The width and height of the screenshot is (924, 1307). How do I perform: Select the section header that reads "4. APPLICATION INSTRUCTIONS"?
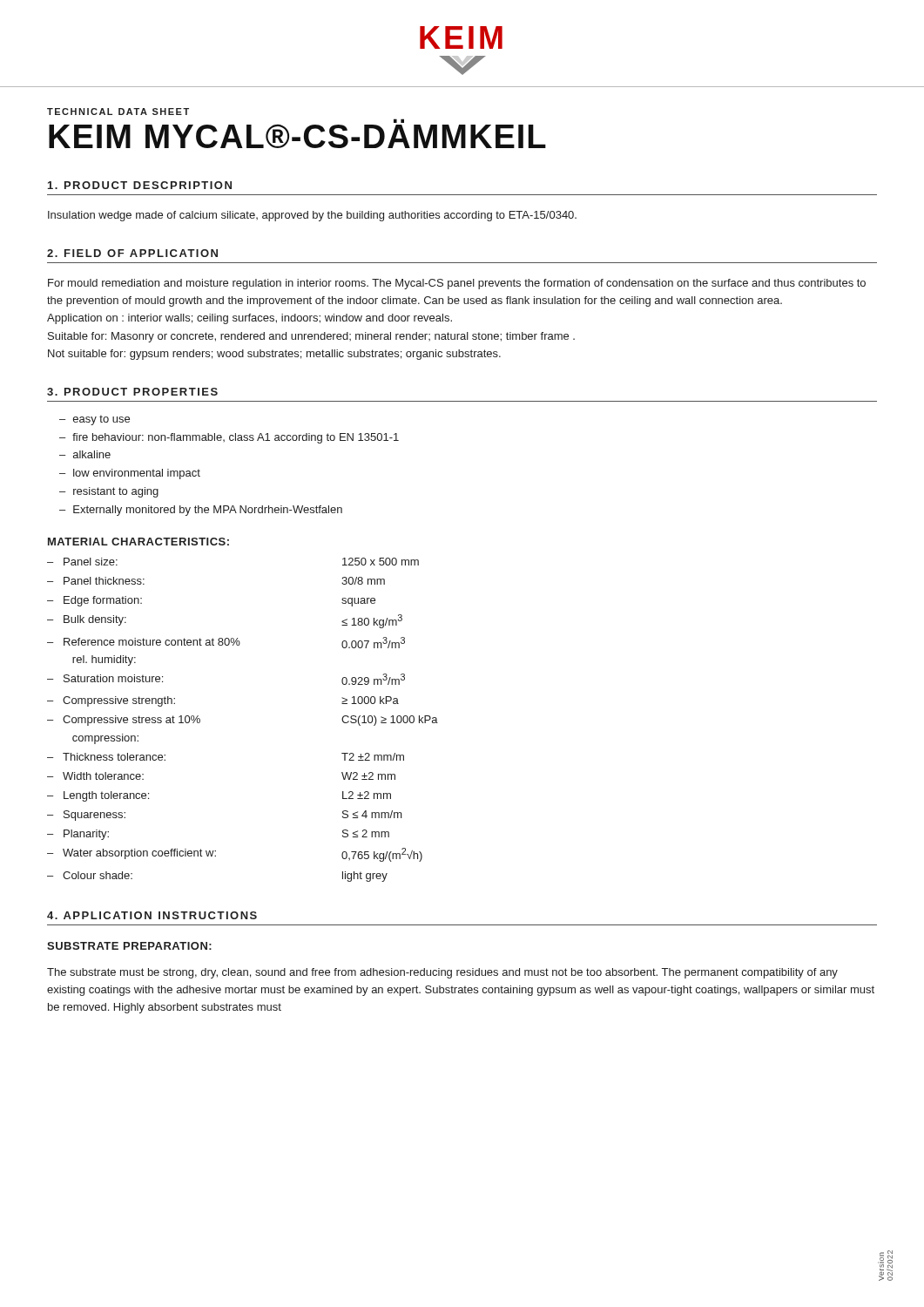462,917
